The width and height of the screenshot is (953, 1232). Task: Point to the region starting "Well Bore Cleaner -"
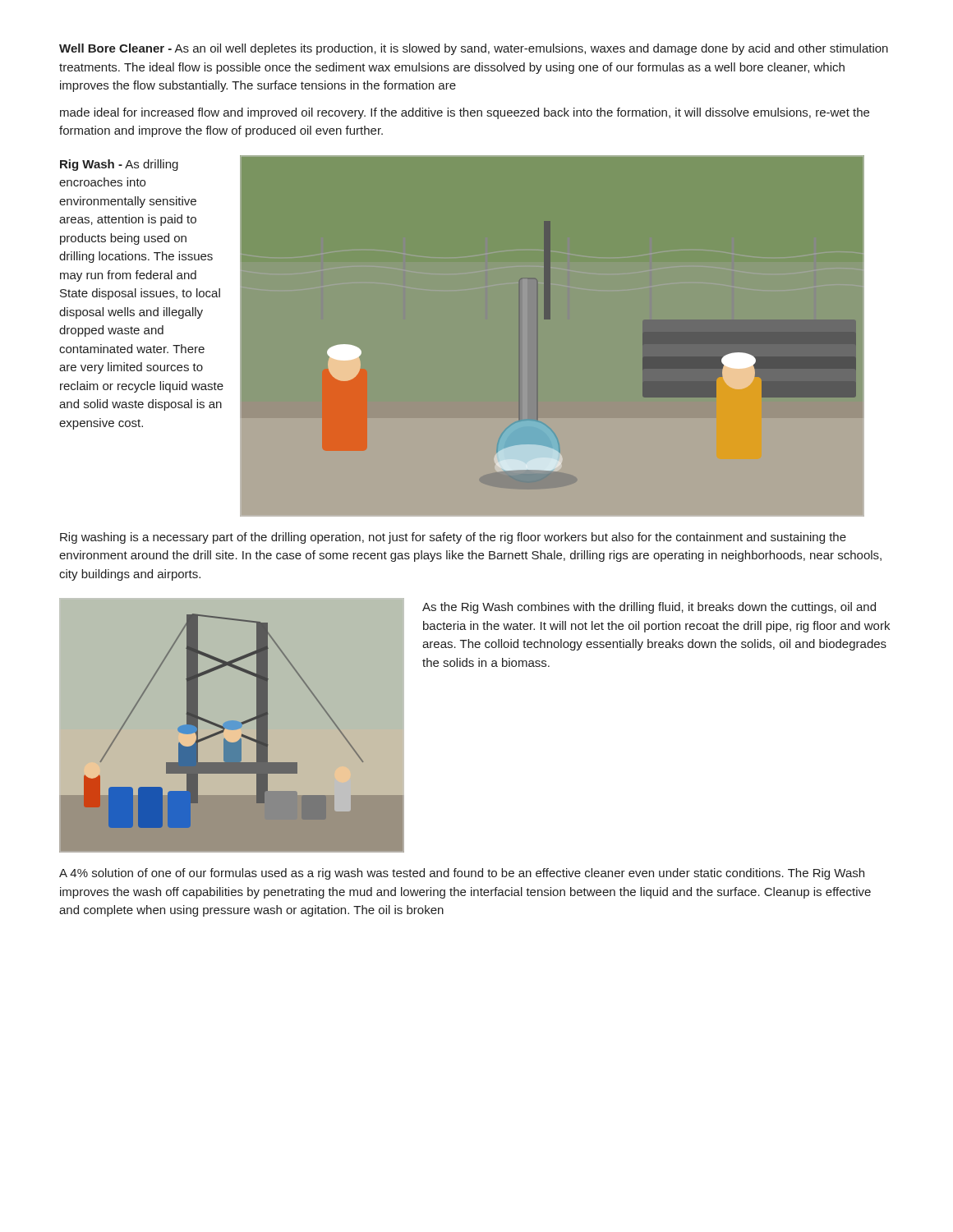coord(474,67)
